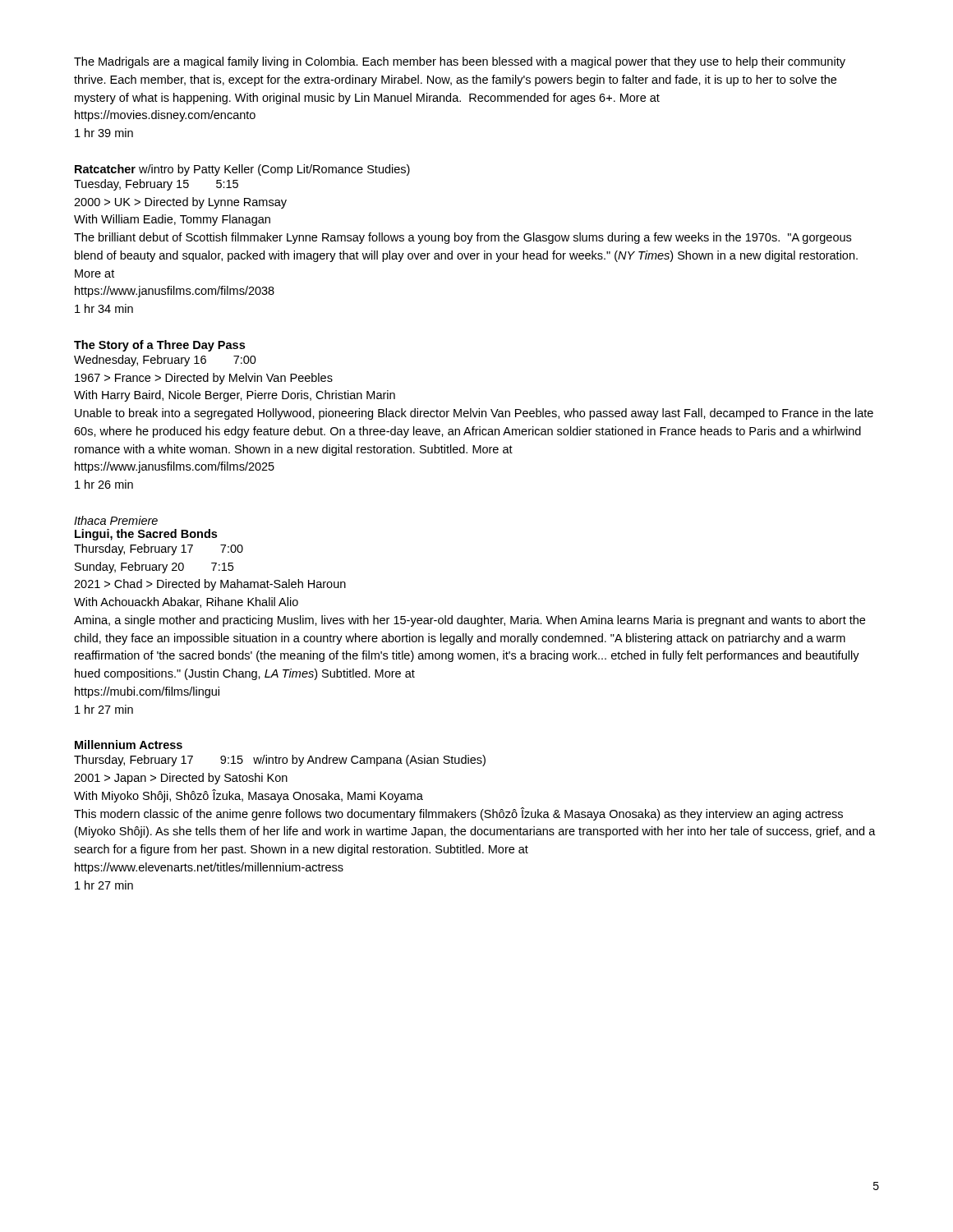Where is the passage that starts "The Madrigals are a magical"?
The height and width of the screenshot is (1232, 953).
[x=460, y=97]
